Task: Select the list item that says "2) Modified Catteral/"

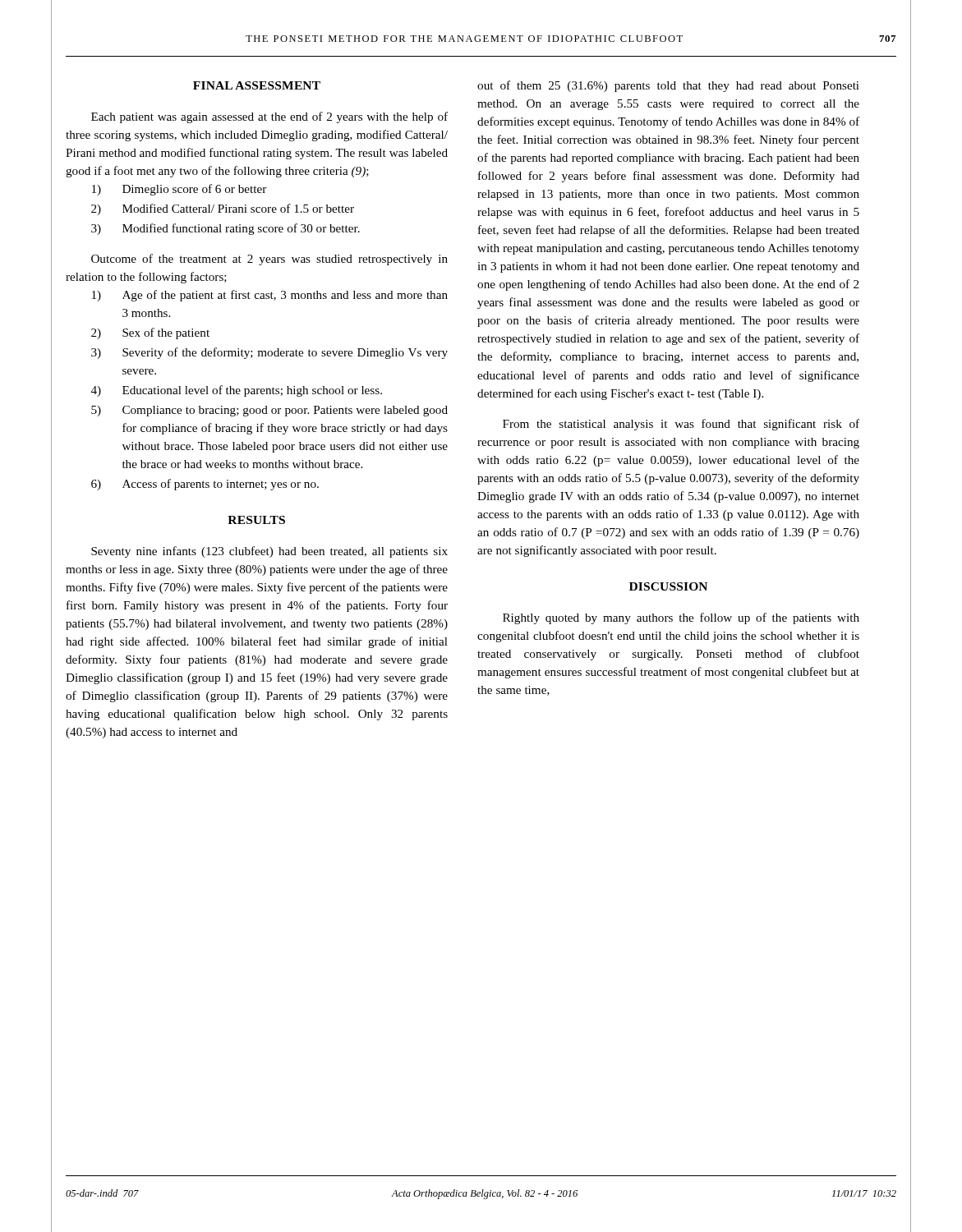Action: click(x=210, y=209)
